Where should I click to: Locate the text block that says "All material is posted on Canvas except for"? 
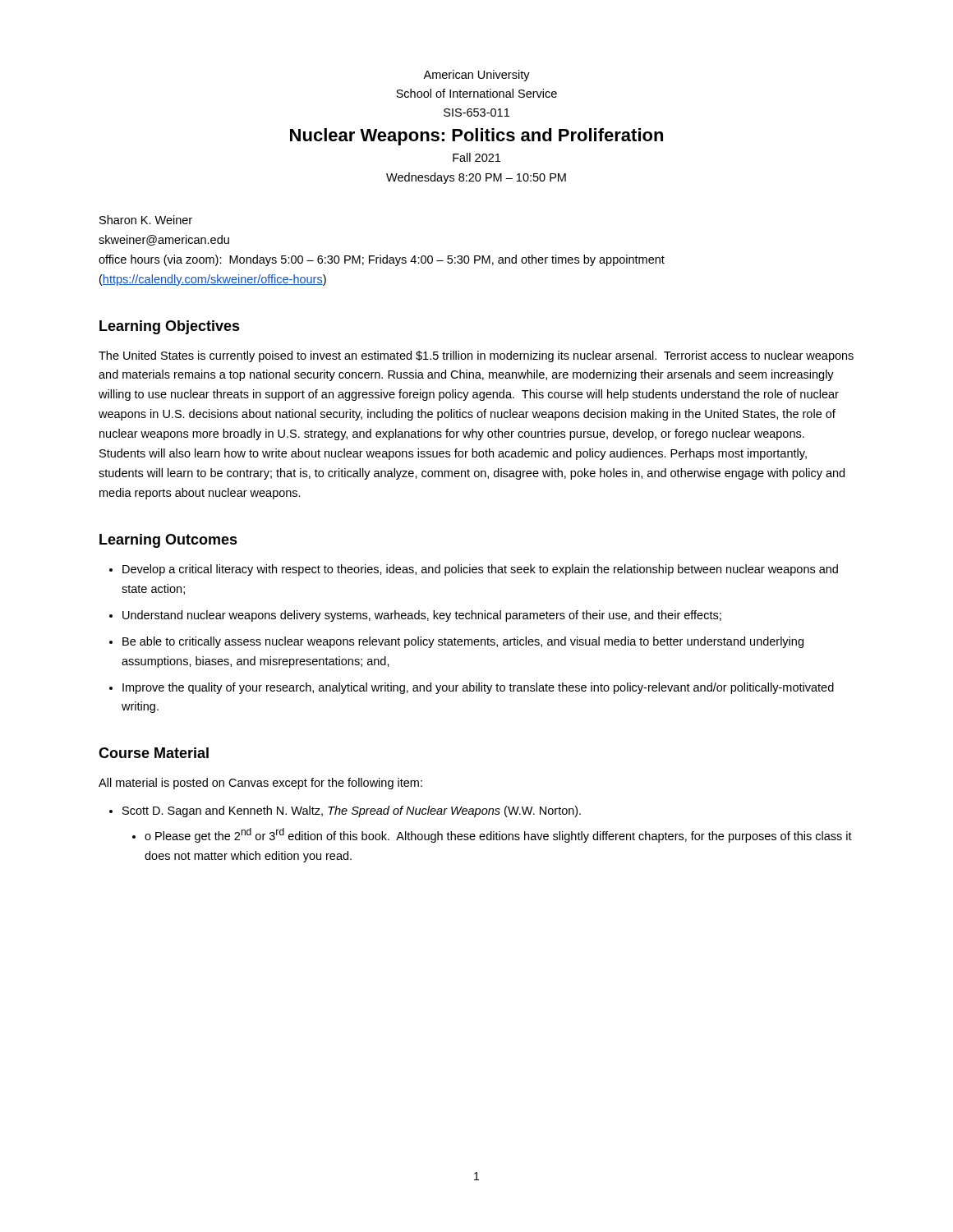click(261, 783)
